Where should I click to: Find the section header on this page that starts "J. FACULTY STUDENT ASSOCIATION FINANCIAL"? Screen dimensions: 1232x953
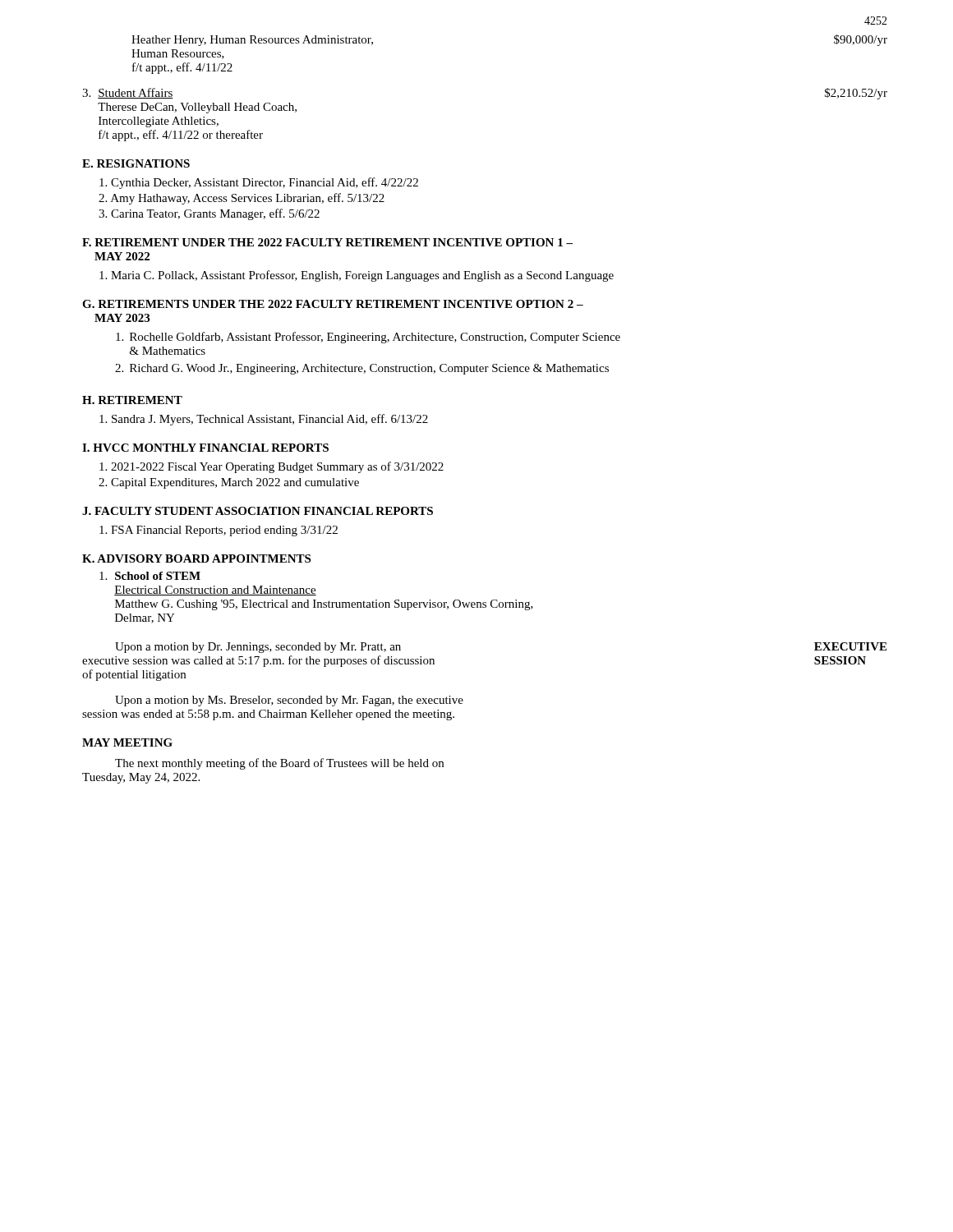(258, 511)
